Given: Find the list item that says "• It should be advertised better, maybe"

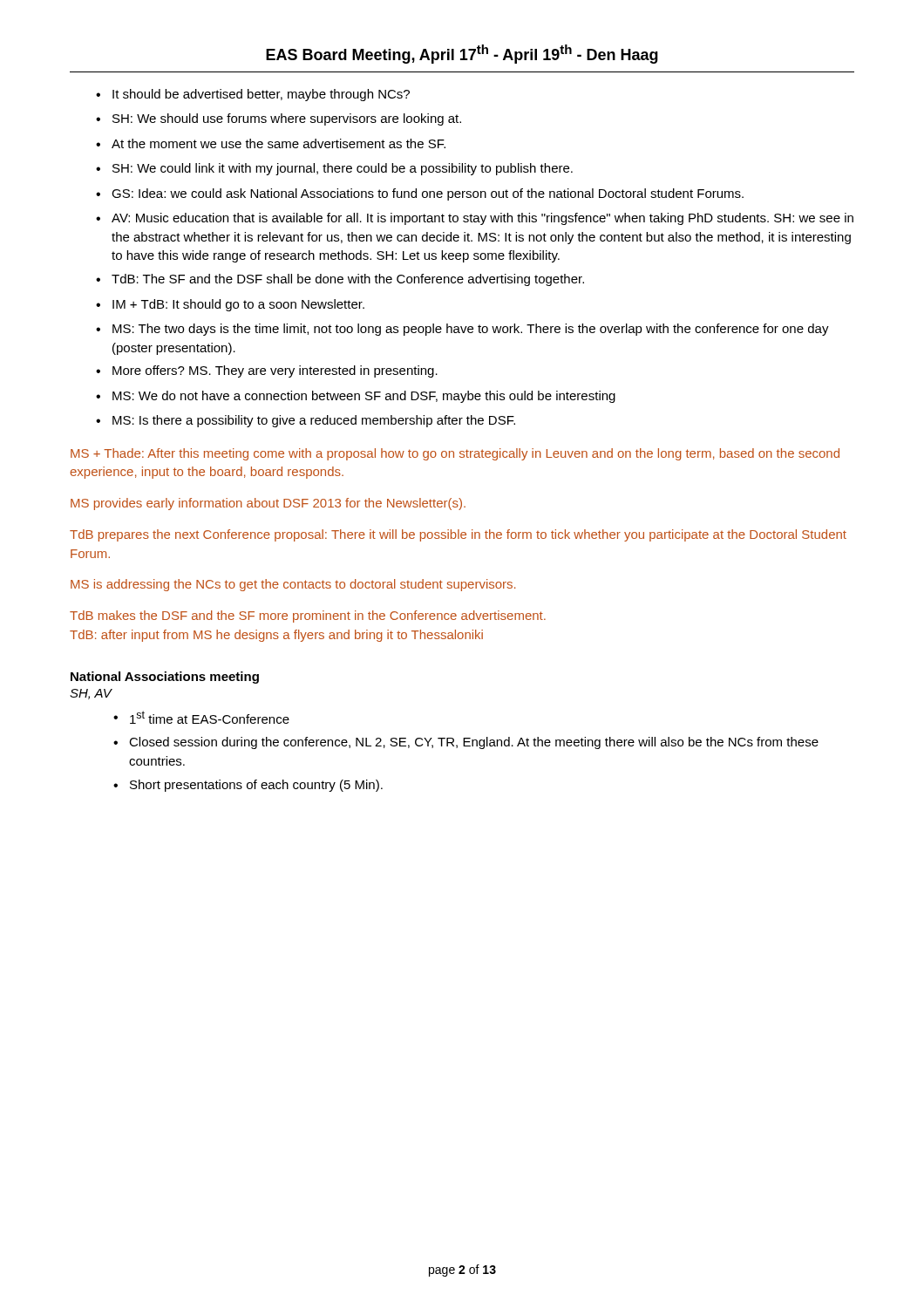Looking at the screenshot, I should pos(253,95).
